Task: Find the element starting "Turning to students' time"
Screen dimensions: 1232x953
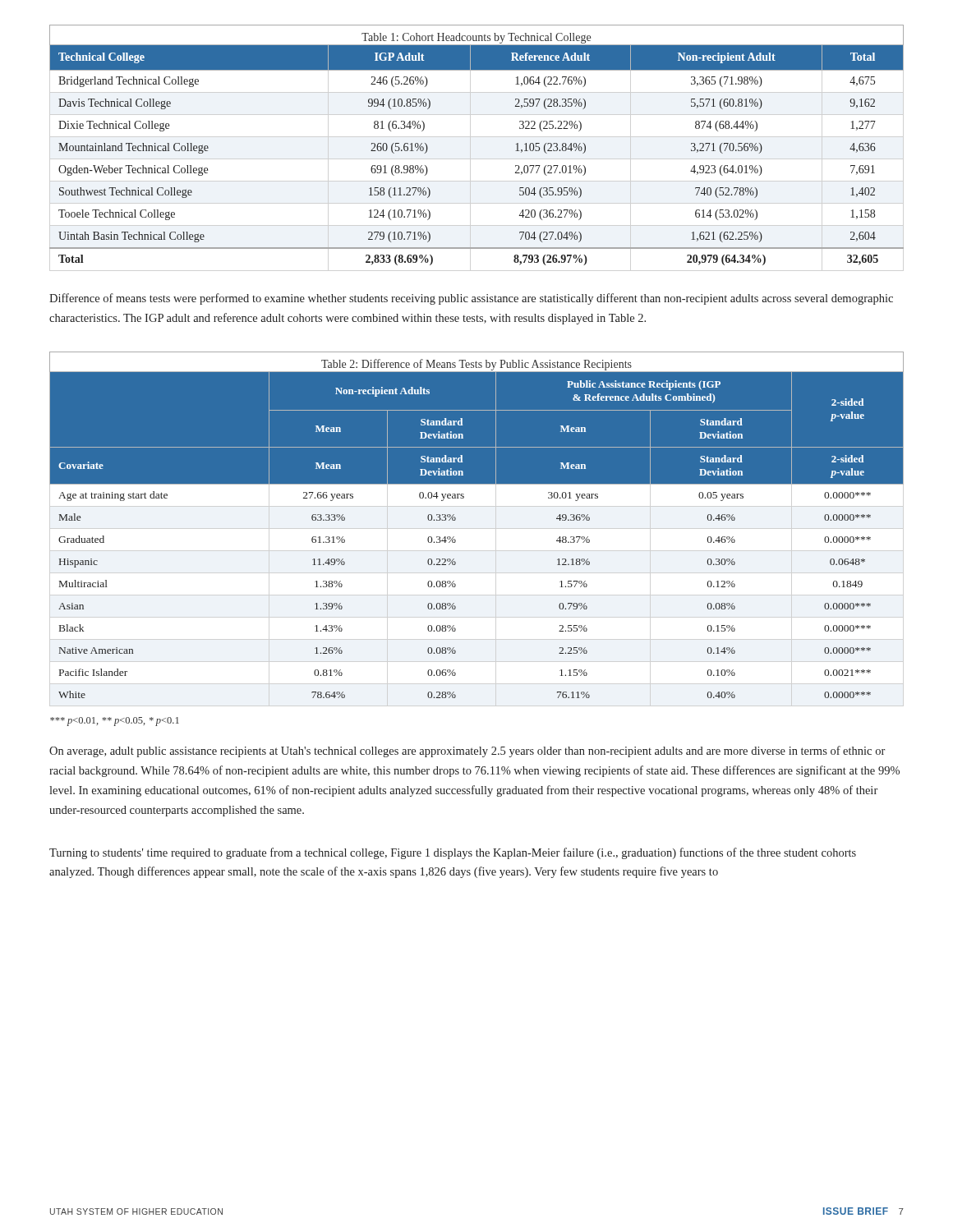Action: pos(453,862)
